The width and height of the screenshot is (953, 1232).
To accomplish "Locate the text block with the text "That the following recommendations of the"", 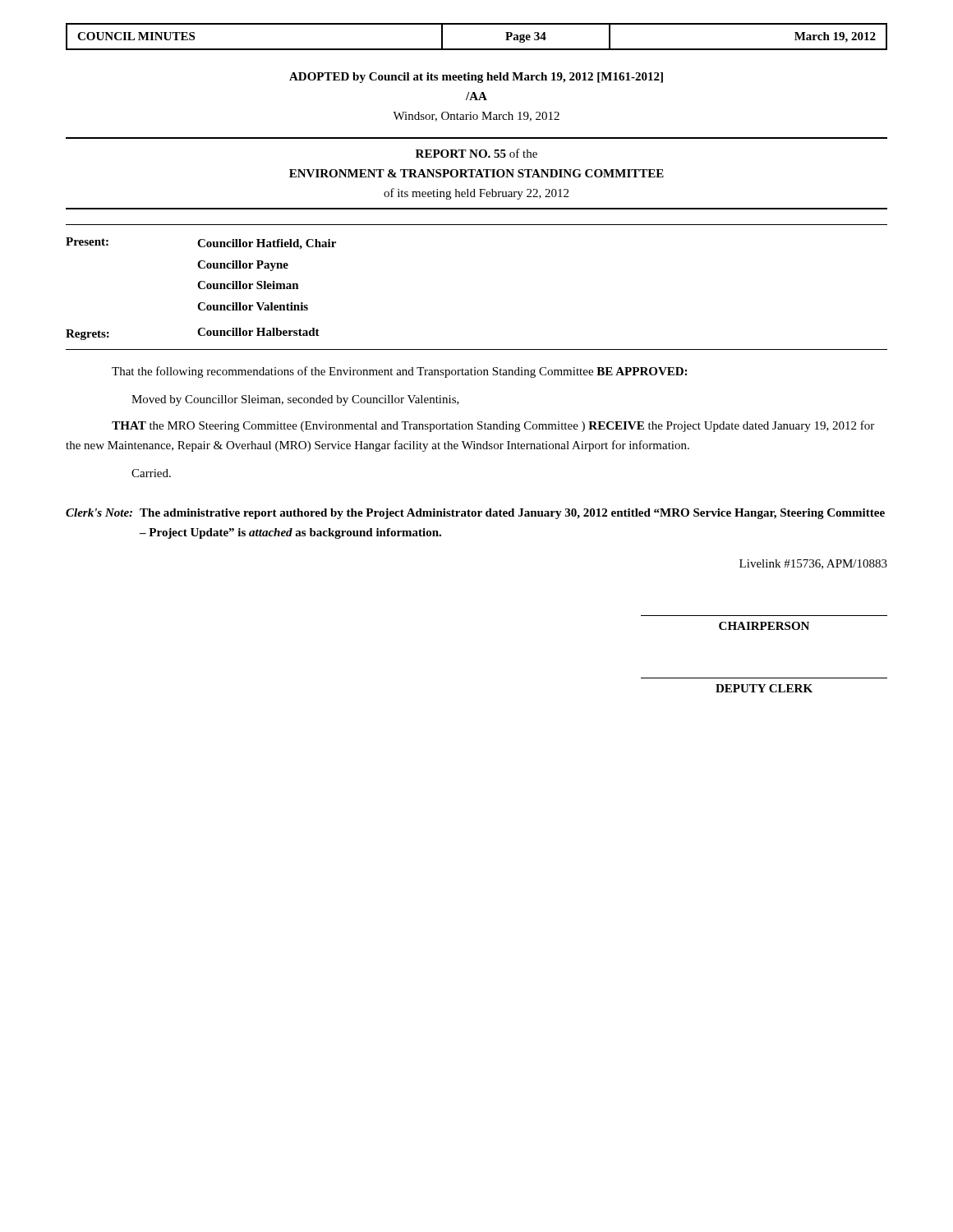I will click(x=377, y=371).
